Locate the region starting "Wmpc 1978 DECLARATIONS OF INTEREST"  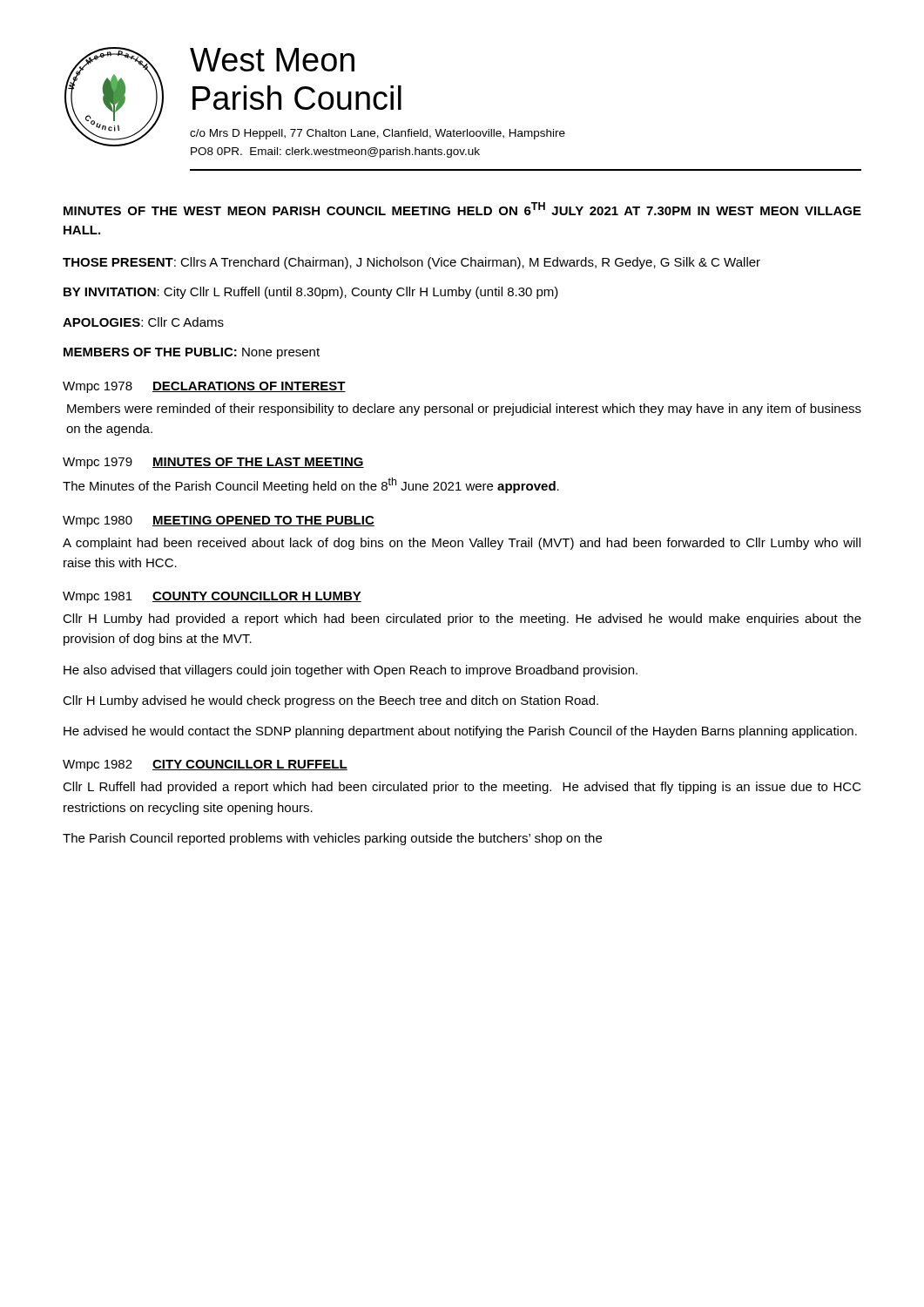(204, 387)
